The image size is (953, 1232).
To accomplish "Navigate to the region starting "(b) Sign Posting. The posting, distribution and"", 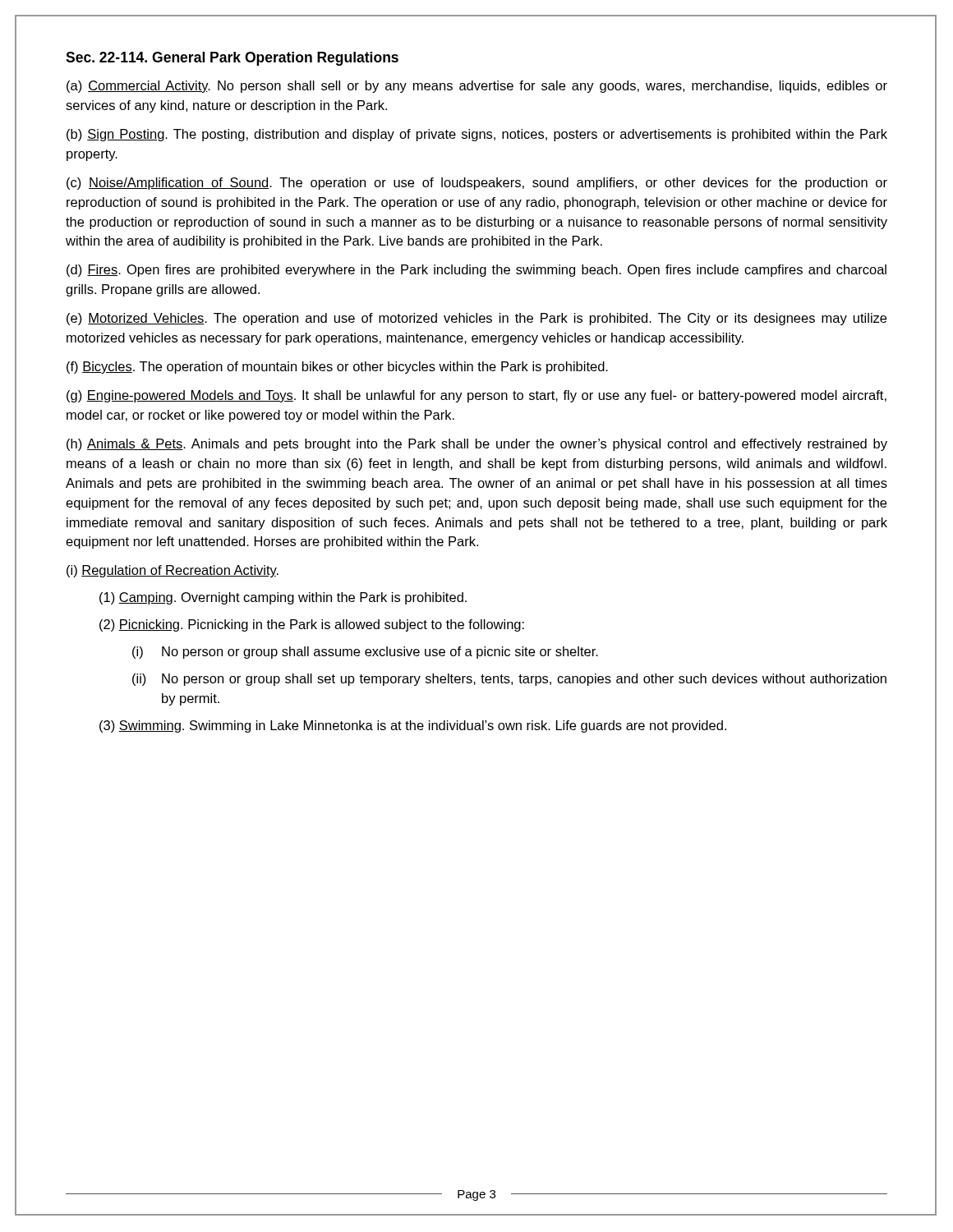I will coord(476,144).
